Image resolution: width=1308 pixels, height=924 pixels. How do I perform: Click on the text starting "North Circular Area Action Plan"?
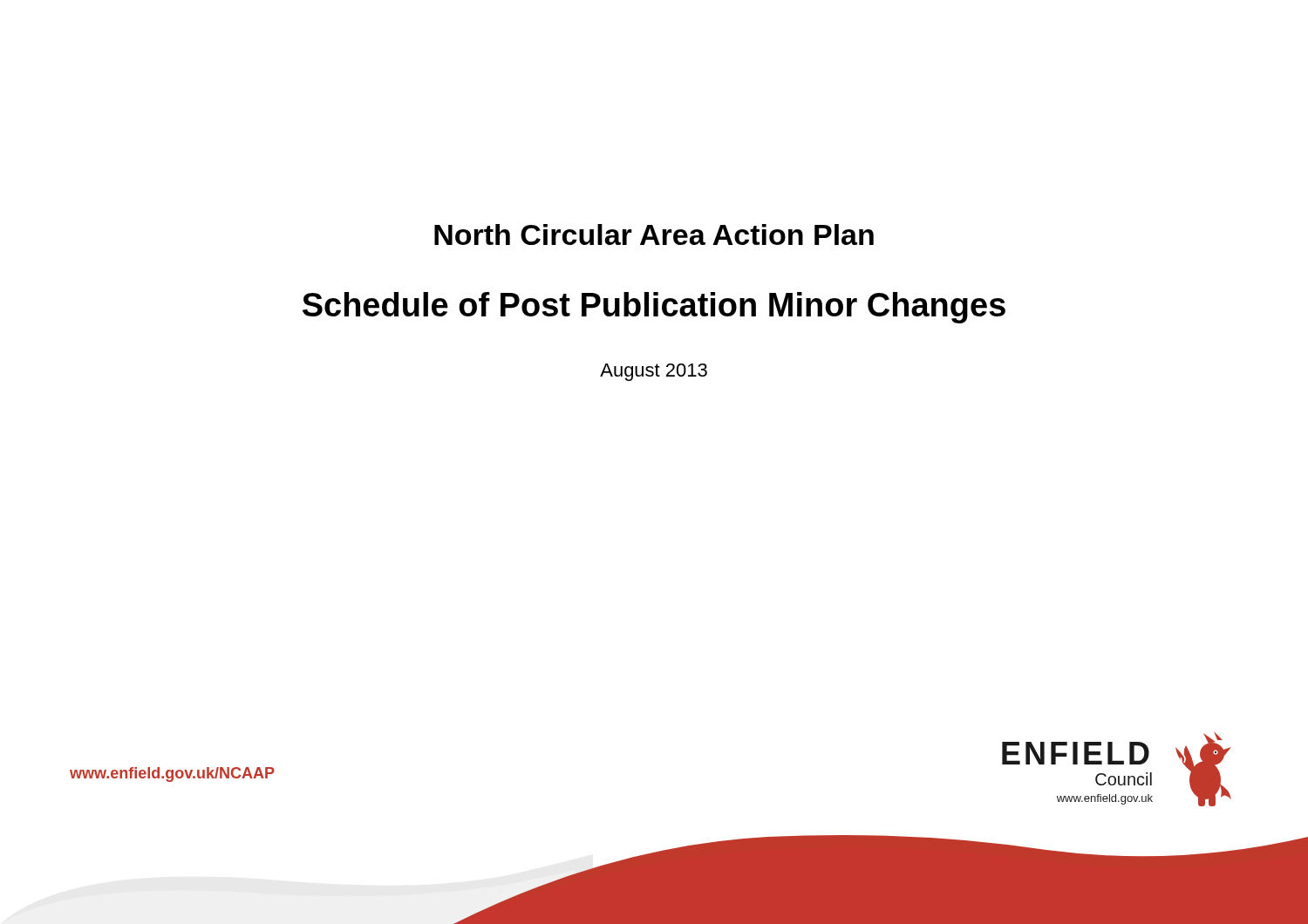[654, 235]
